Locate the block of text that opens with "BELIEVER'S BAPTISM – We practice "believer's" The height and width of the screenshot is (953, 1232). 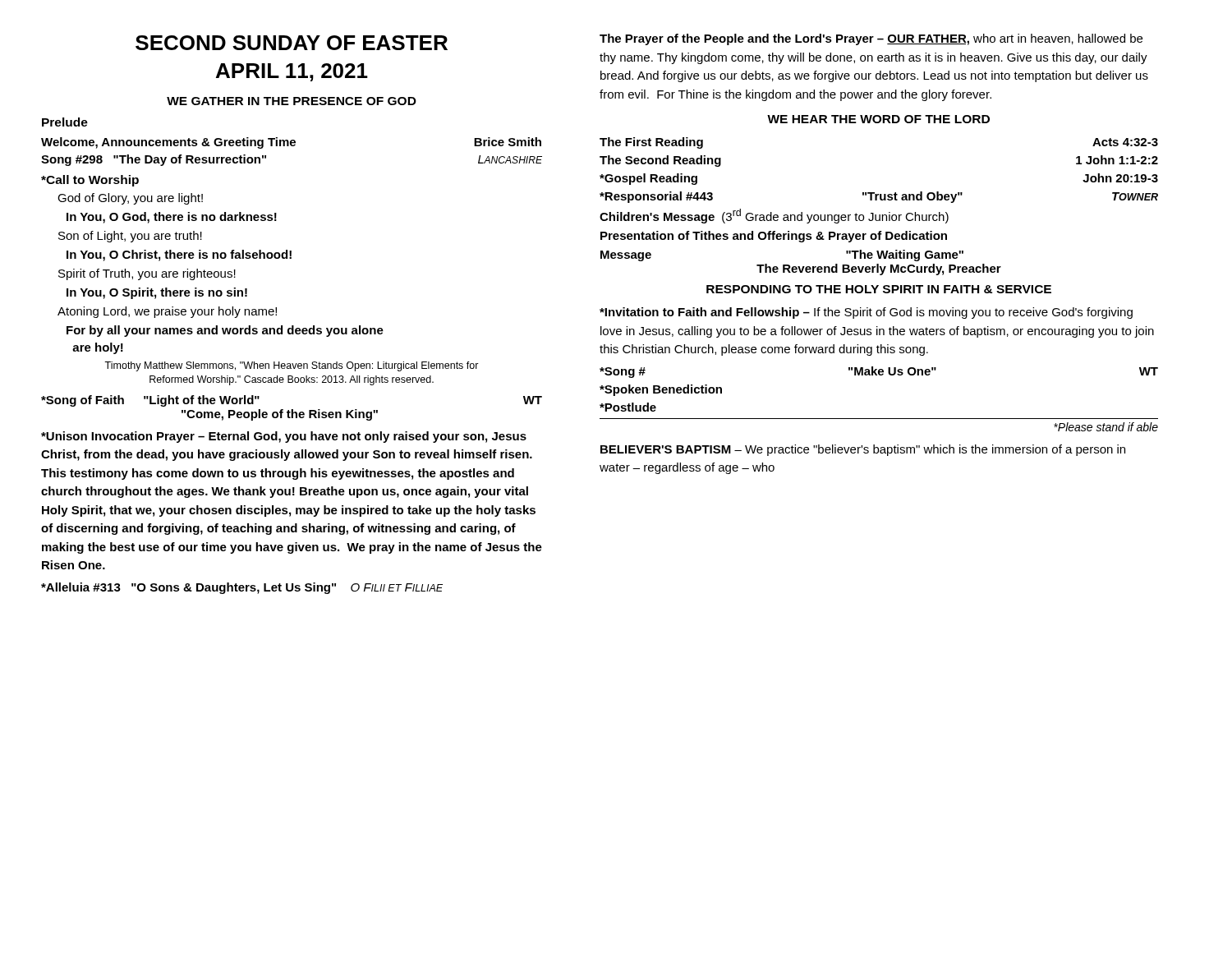863,458
